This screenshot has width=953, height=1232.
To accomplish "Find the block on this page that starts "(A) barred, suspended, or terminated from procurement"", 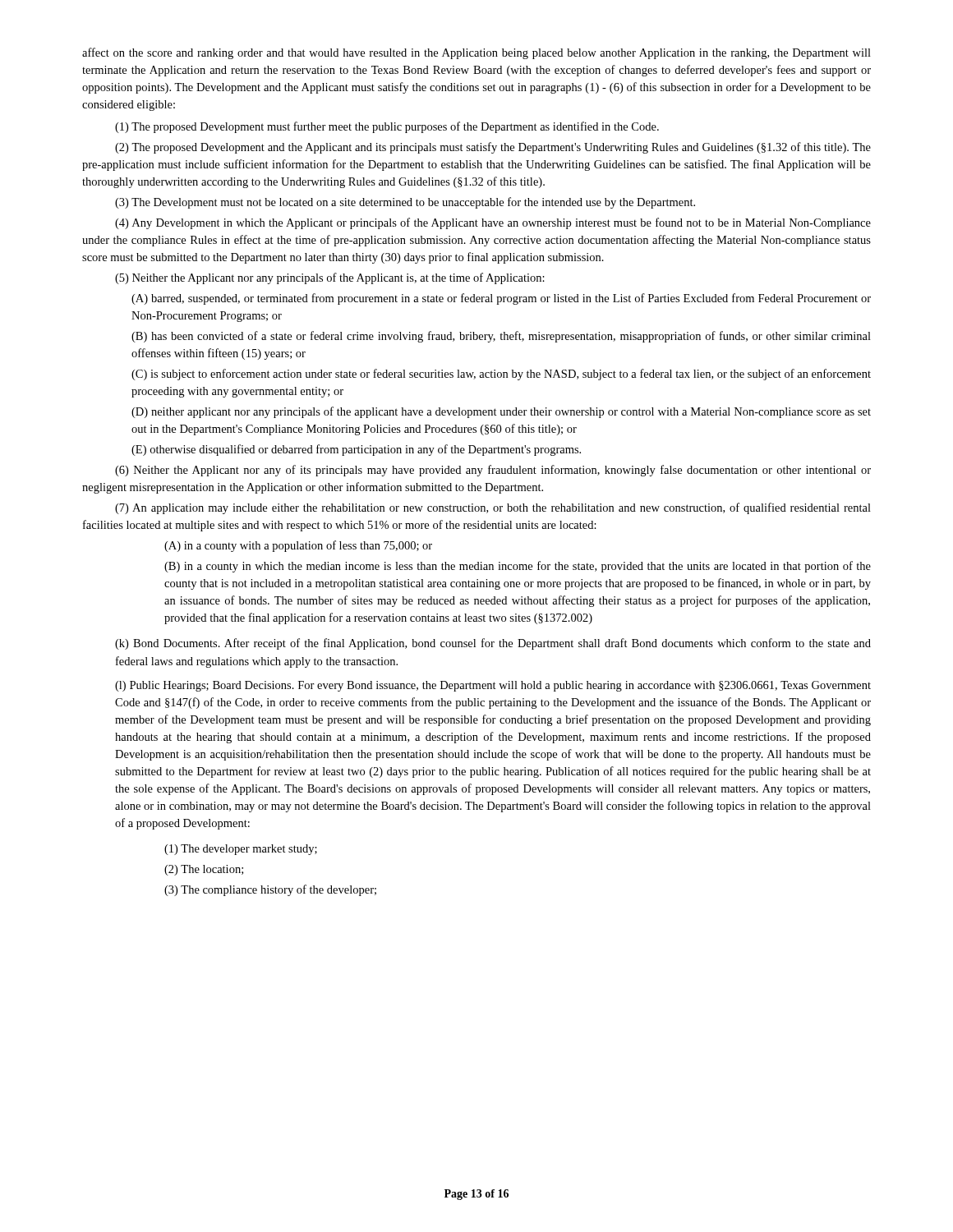I will pyautogui.click(x=501, y=307).
